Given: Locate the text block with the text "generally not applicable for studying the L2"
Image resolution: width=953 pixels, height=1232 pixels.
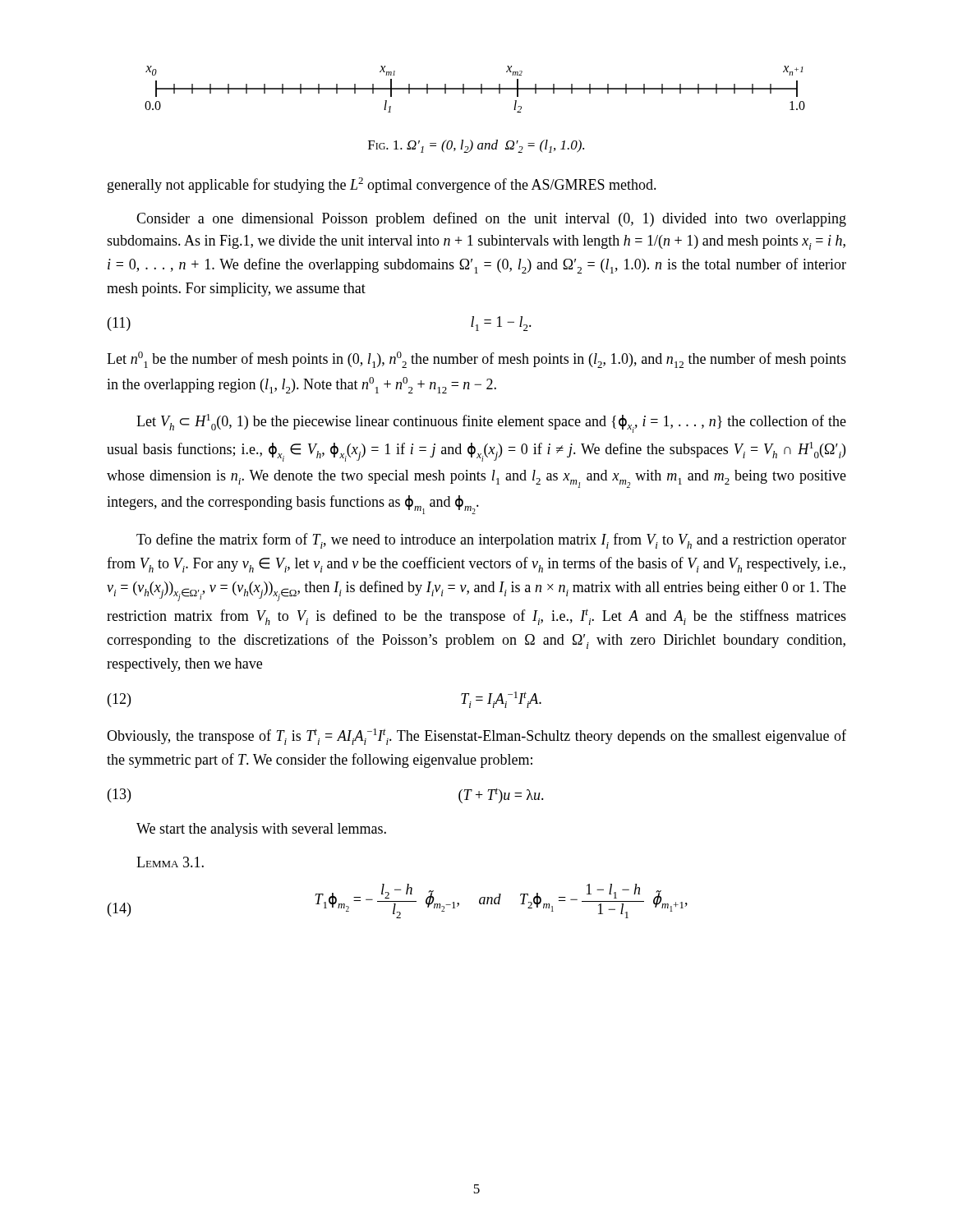Looking at the screenshot, I should click(x=476, y=184).
